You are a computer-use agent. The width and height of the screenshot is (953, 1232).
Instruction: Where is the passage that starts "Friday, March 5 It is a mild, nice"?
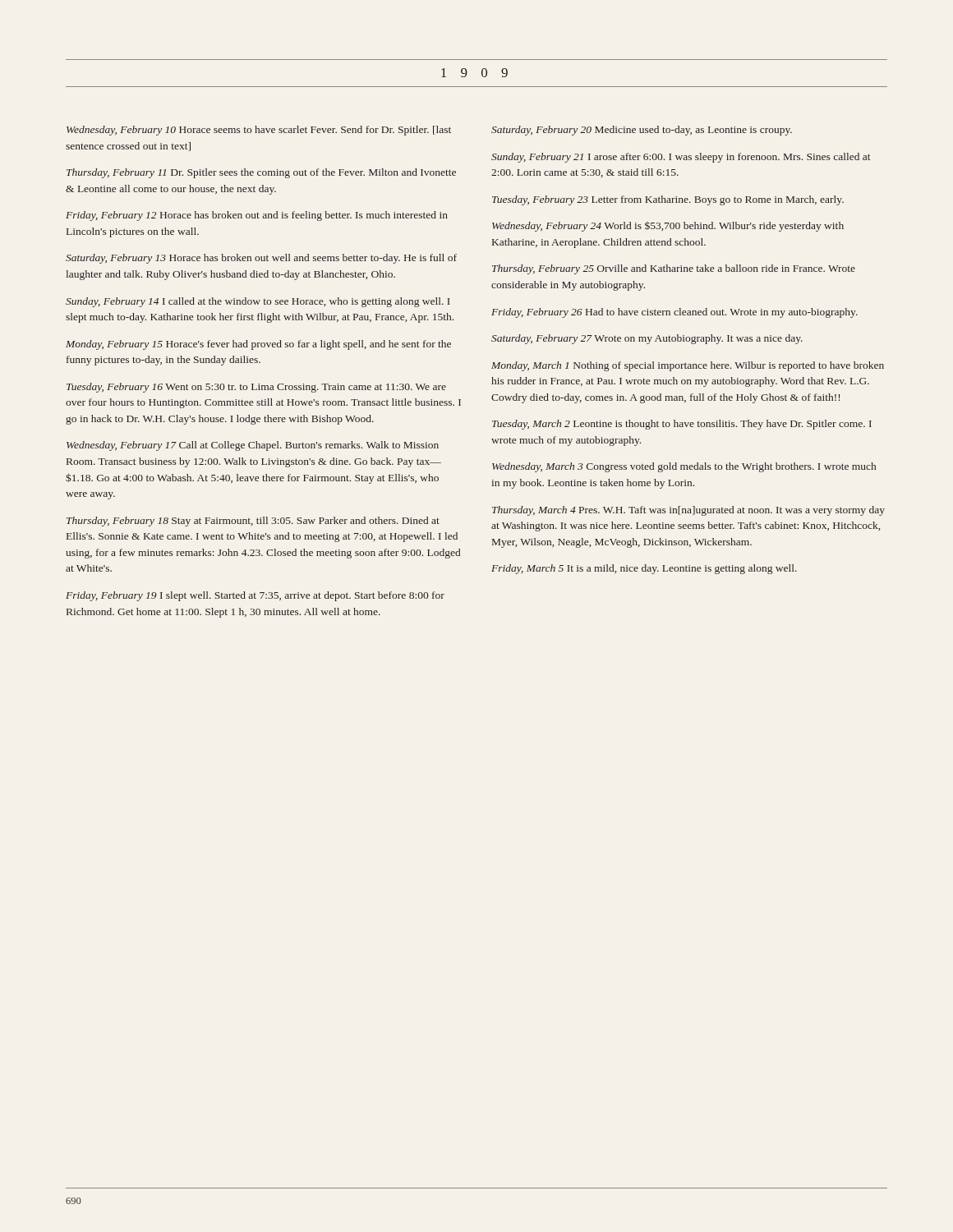tap(644, 568)
